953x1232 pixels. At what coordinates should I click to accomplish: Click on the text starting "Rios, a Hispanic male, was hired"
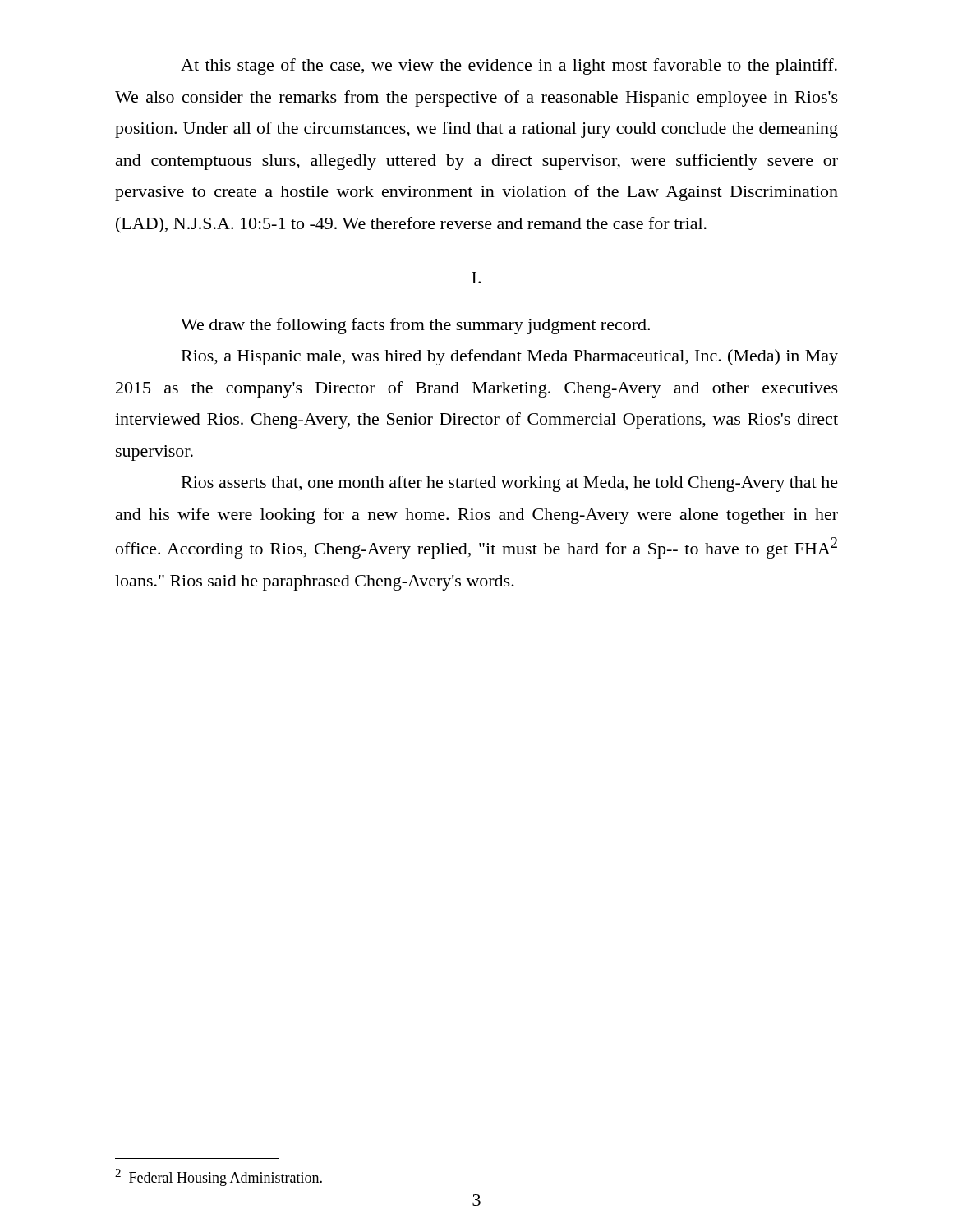tap(476, 403)
